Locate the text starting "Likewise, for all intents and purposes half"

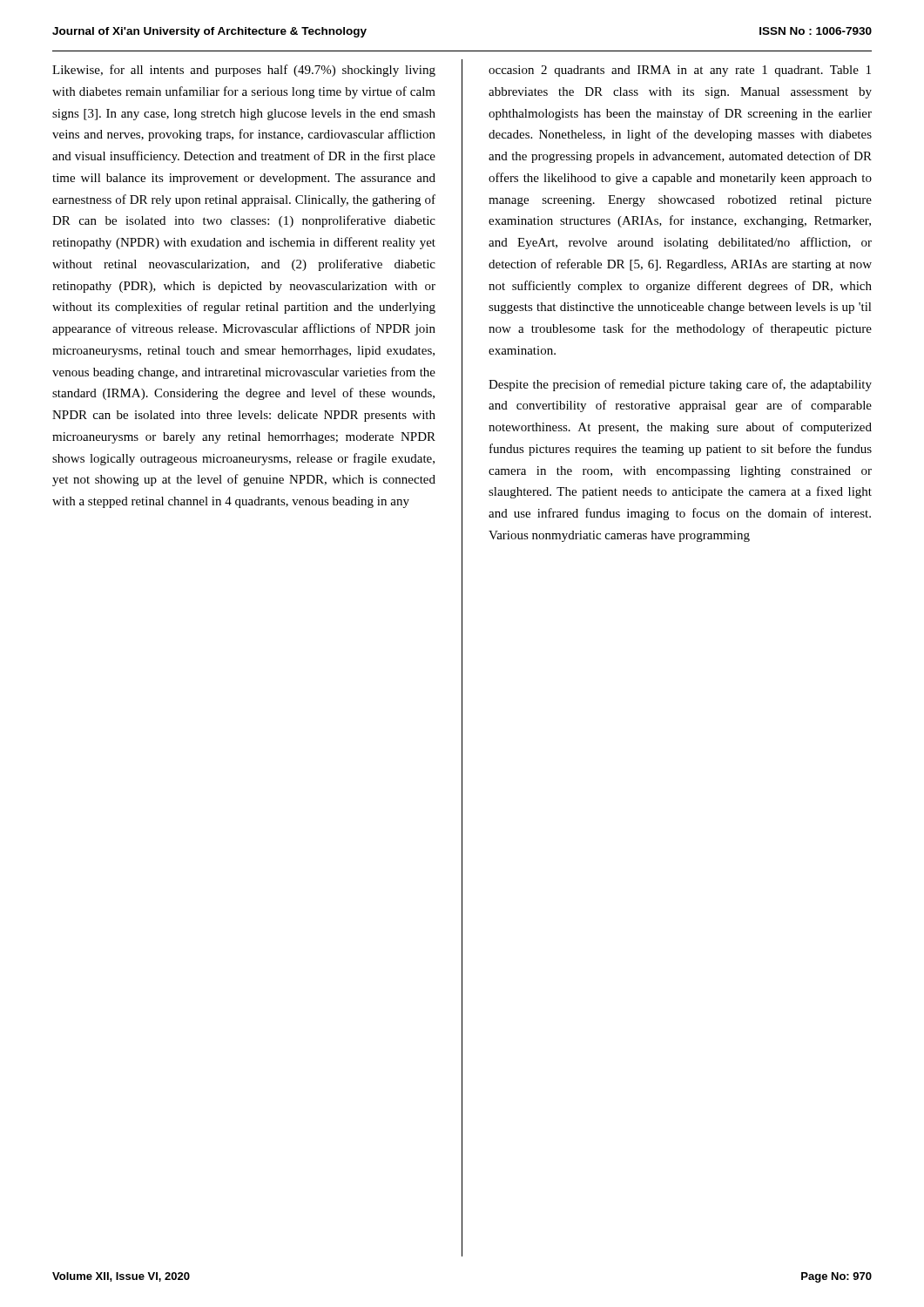[x=244, y=286]
